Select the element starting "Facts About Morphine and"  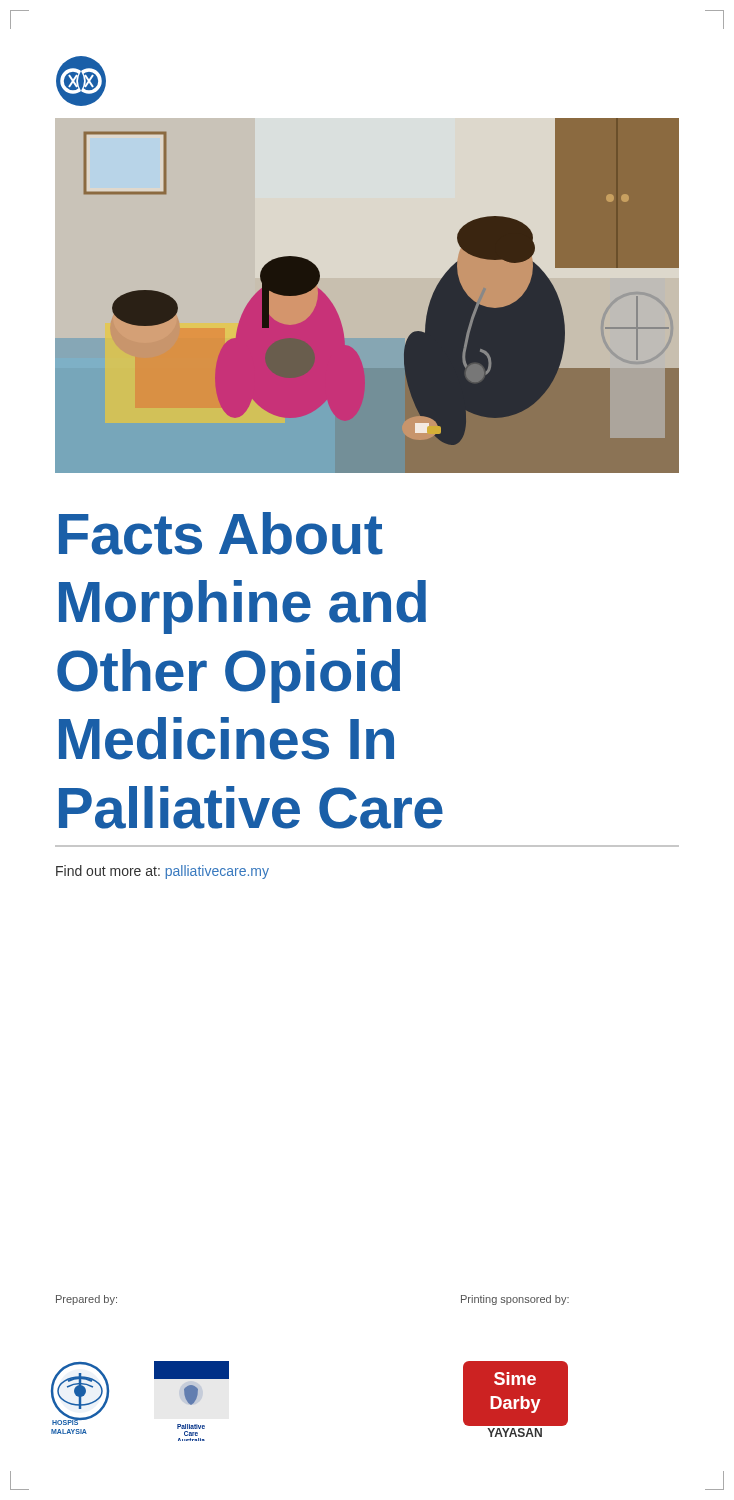(x=345, y=671)
